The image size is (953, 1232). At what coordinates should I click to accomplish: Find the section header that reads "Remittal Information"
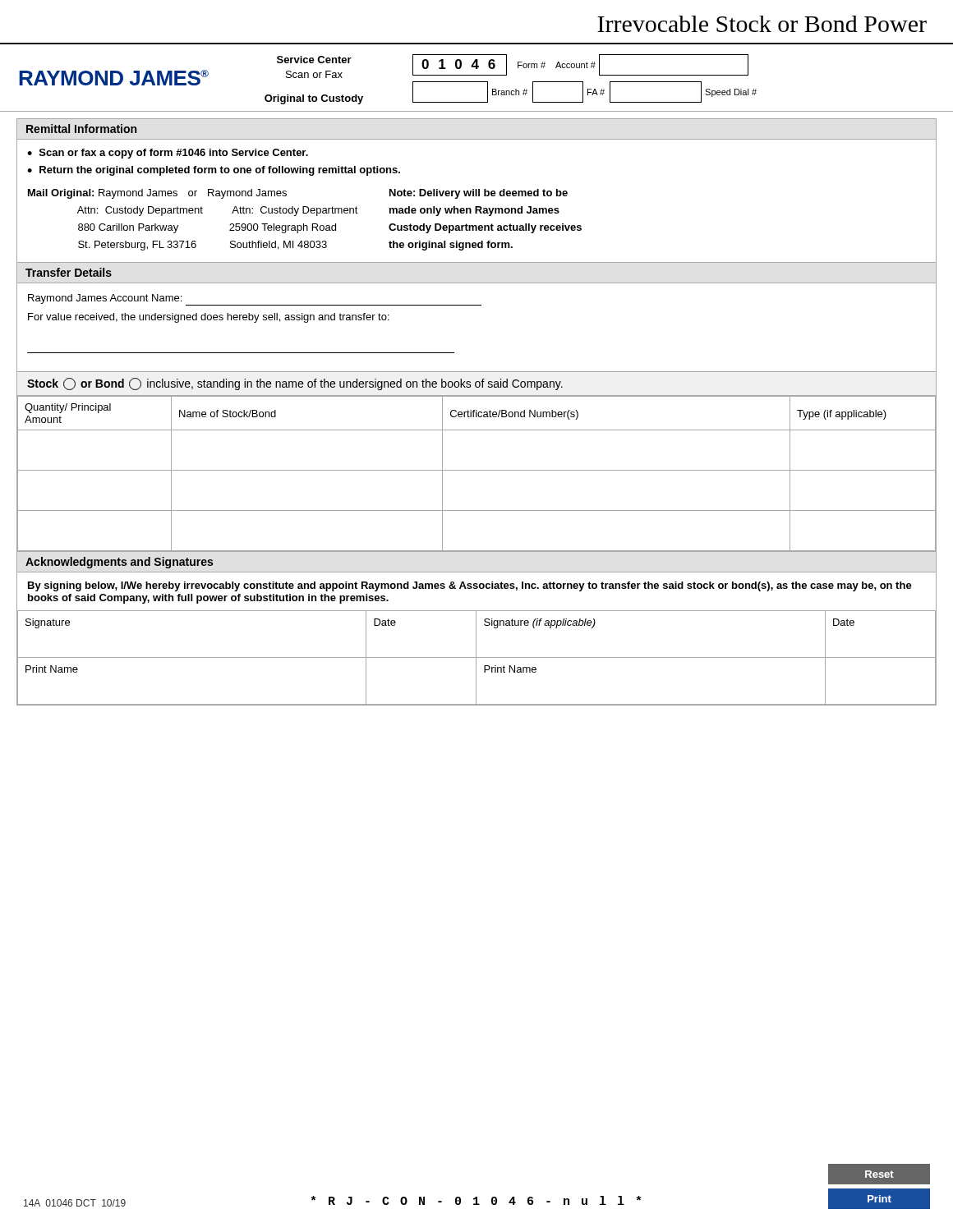tap(81, 129)
